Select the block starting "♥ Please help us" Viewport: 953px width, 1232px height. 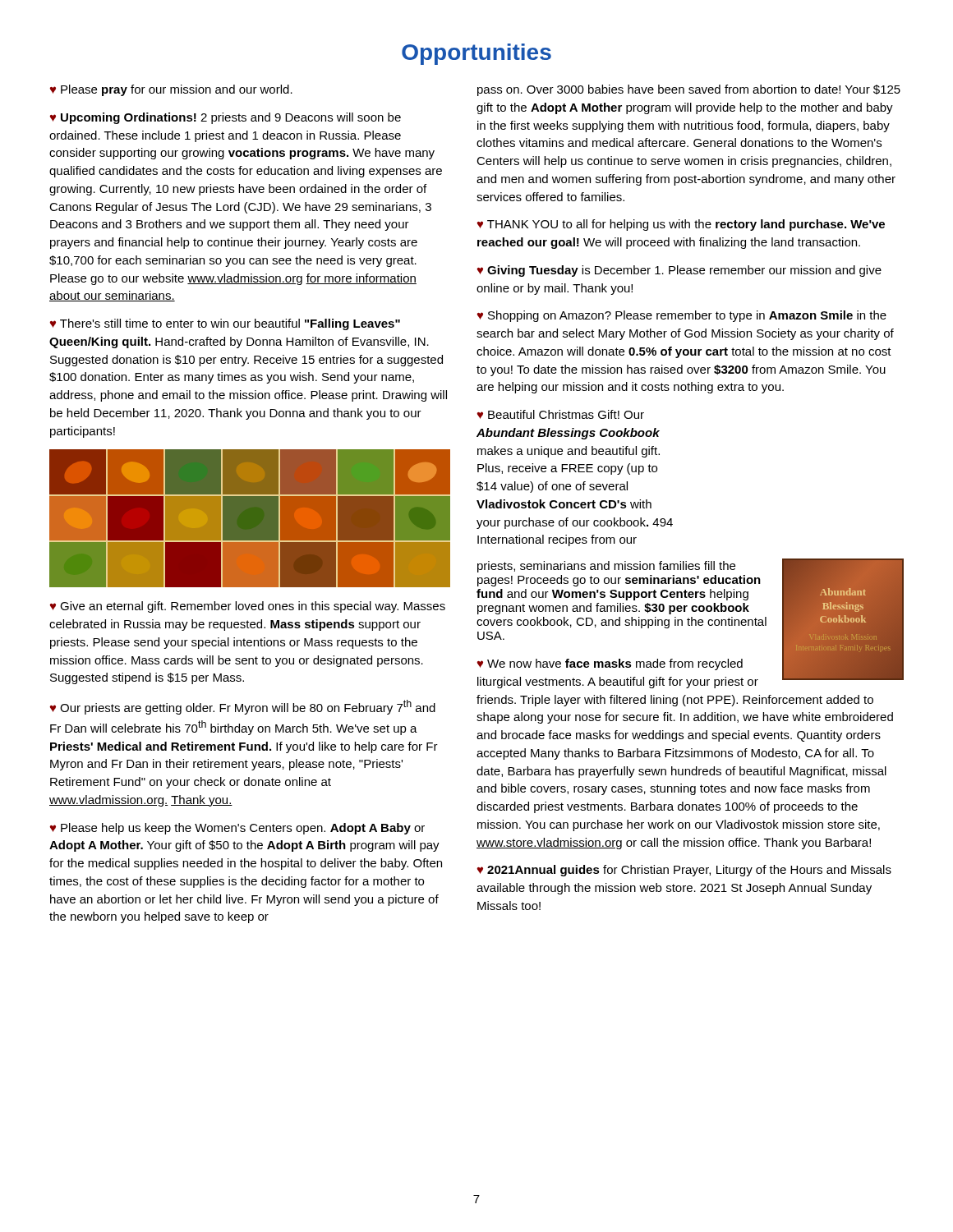tap(246, 872)
